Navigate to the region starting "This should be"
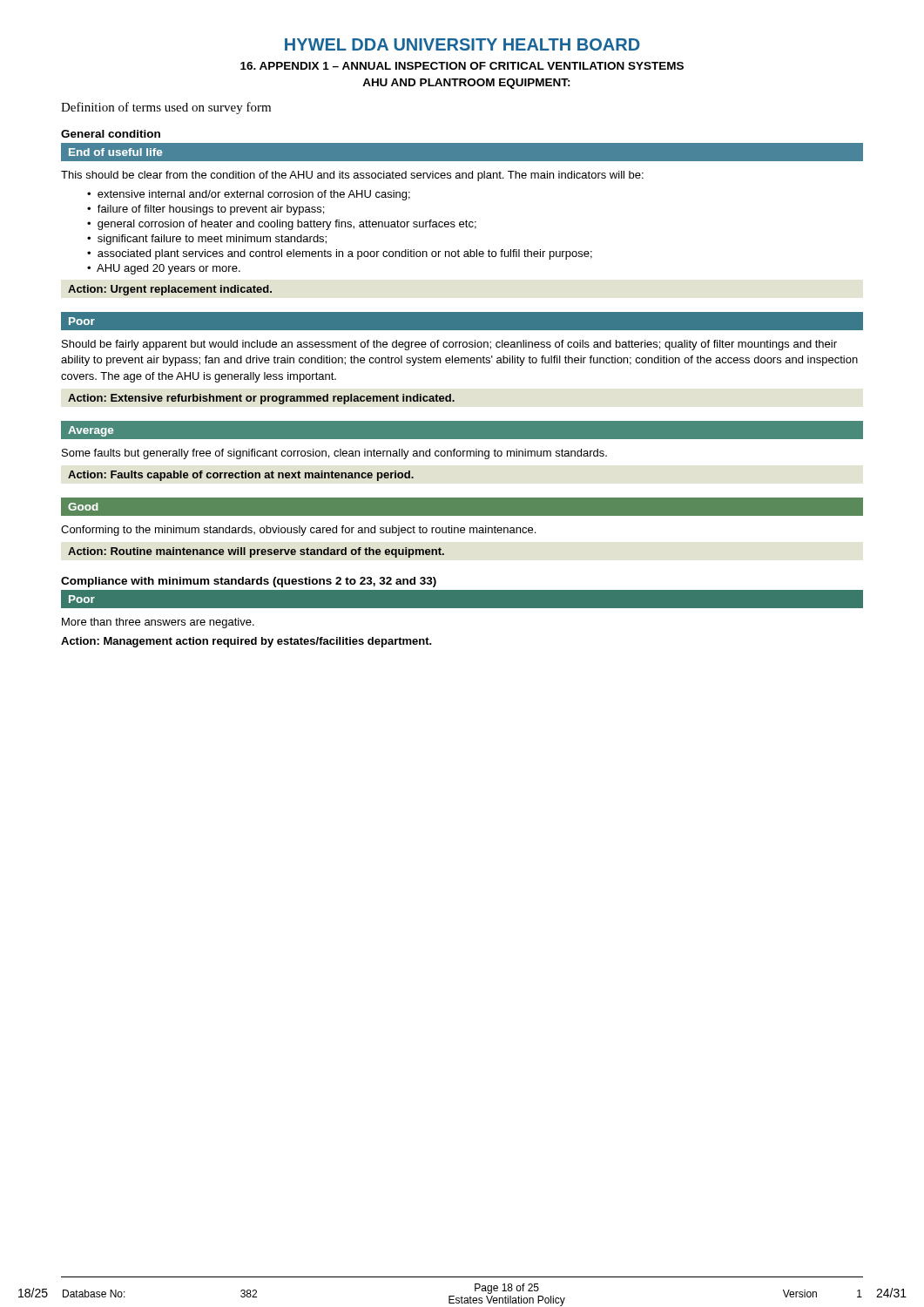Screen dimensions: 1307x924 pos(353,174)
